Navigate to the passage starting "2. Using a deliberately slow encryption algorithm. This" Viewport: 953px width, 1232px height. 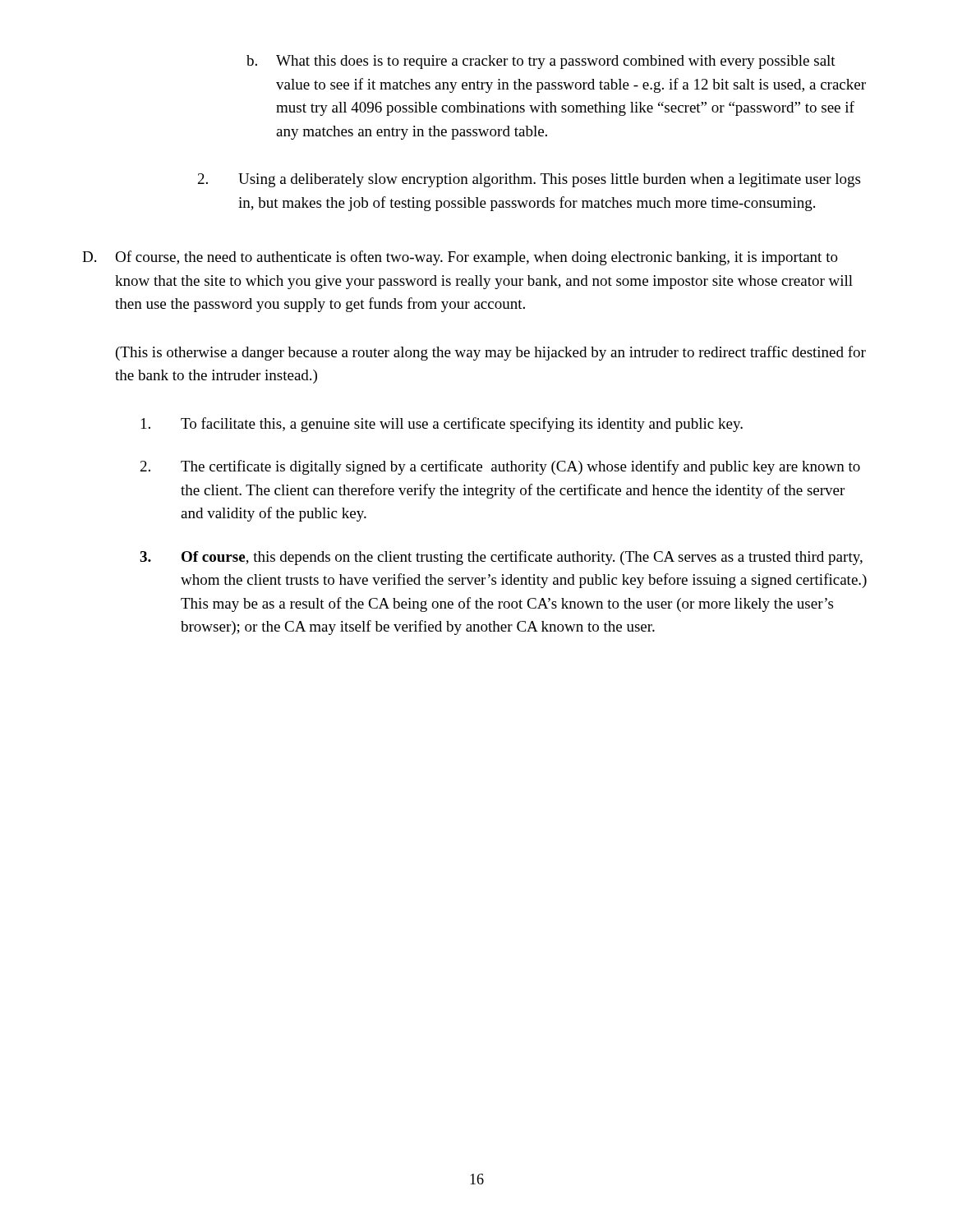click(534, 191)
